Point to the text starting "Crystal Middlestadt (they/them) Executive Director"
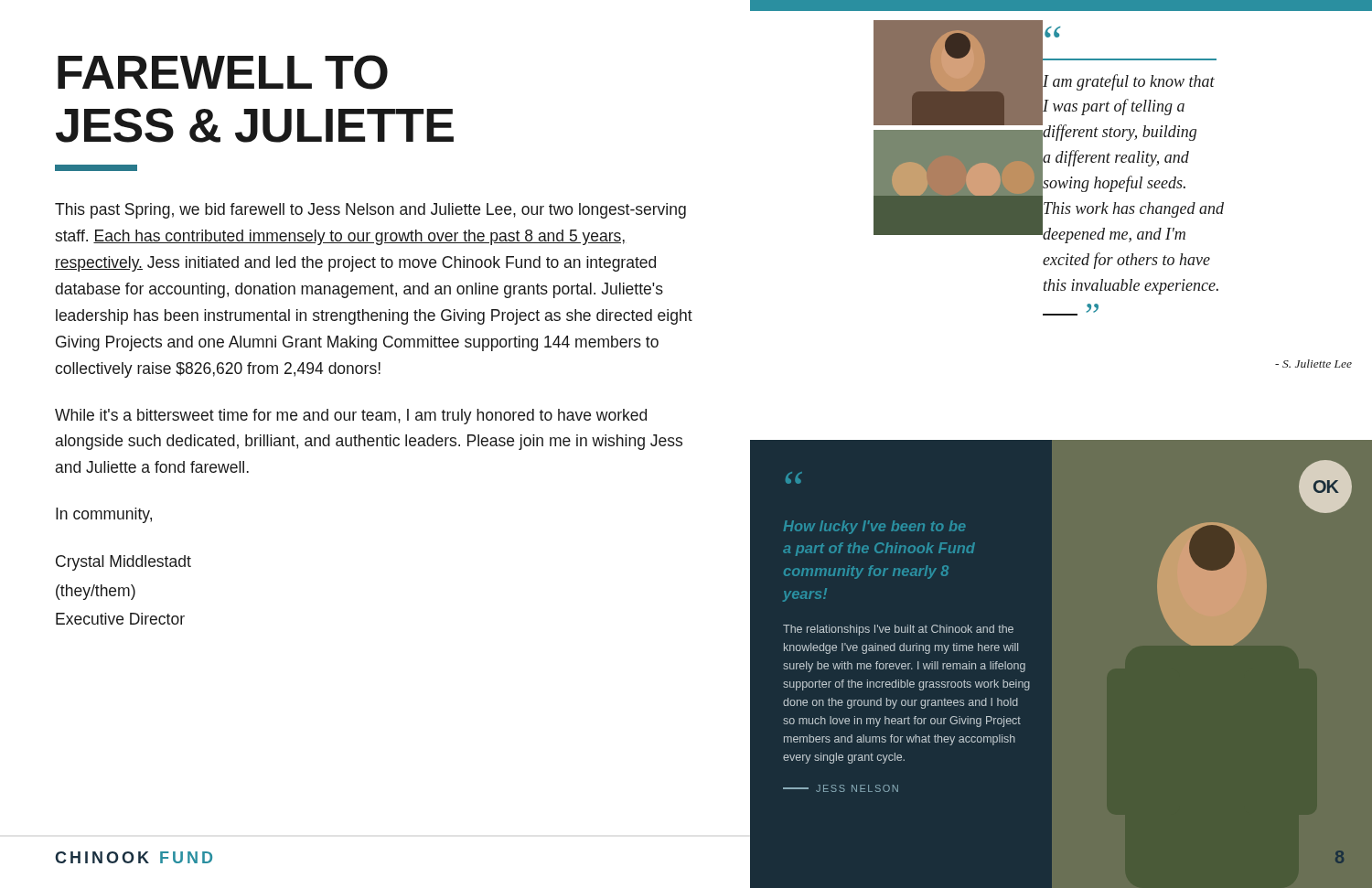Screen dimensions: 888x1372 [x=123, y=590]
